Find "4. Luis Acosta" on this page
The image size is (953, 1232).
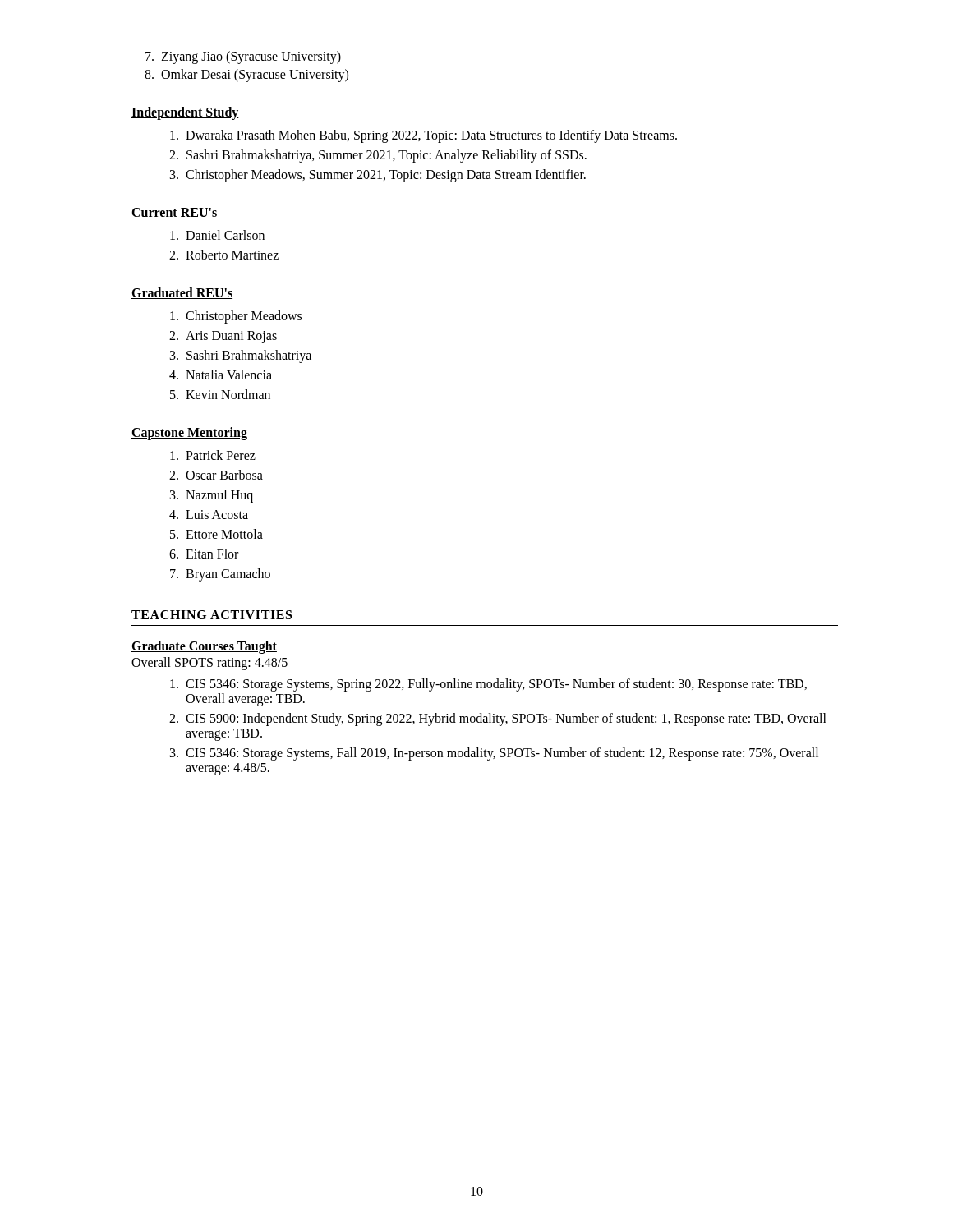(x=202, y=515)
